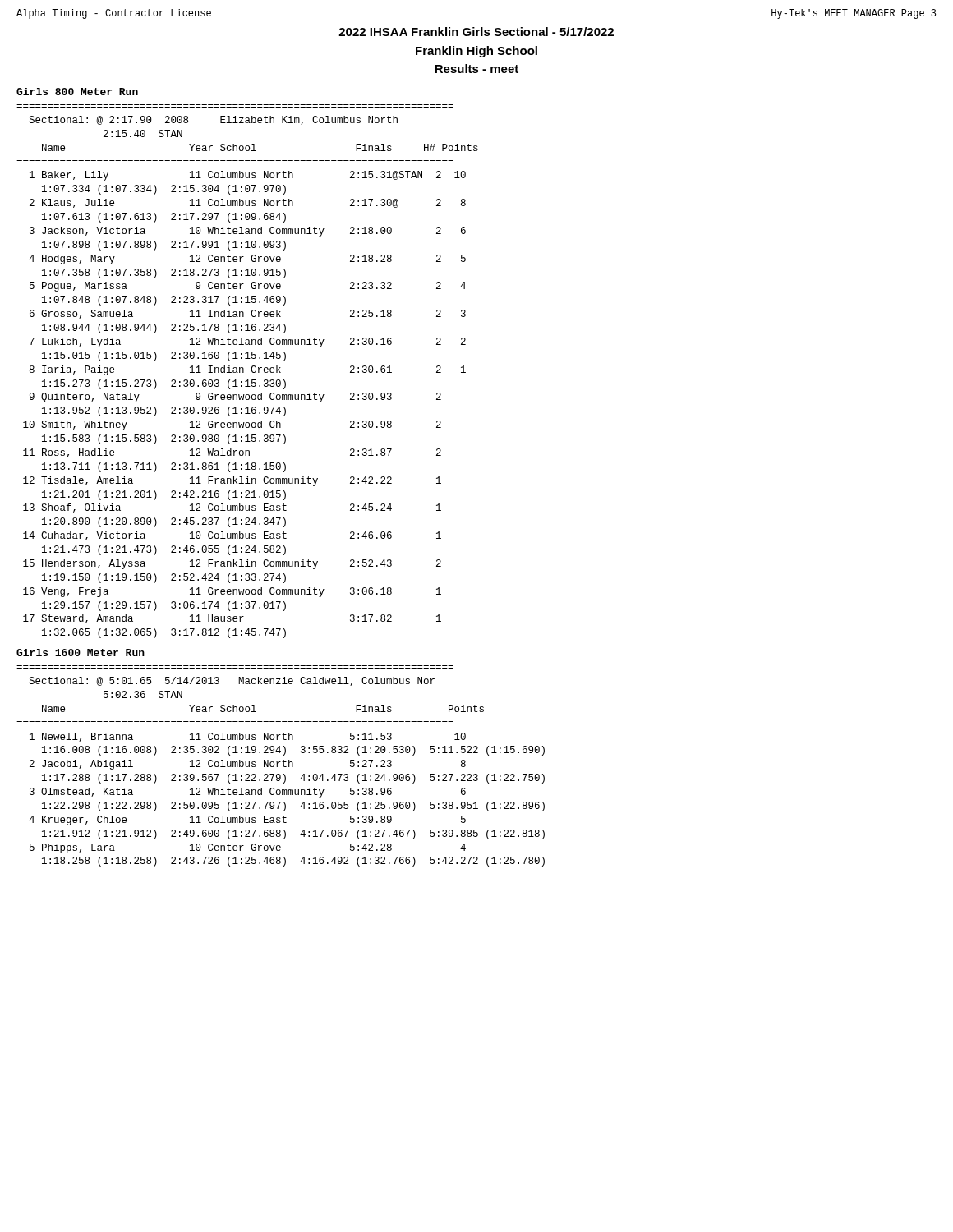Point to the block starting "Girls 800 Meter"

(x=77, y=92)
